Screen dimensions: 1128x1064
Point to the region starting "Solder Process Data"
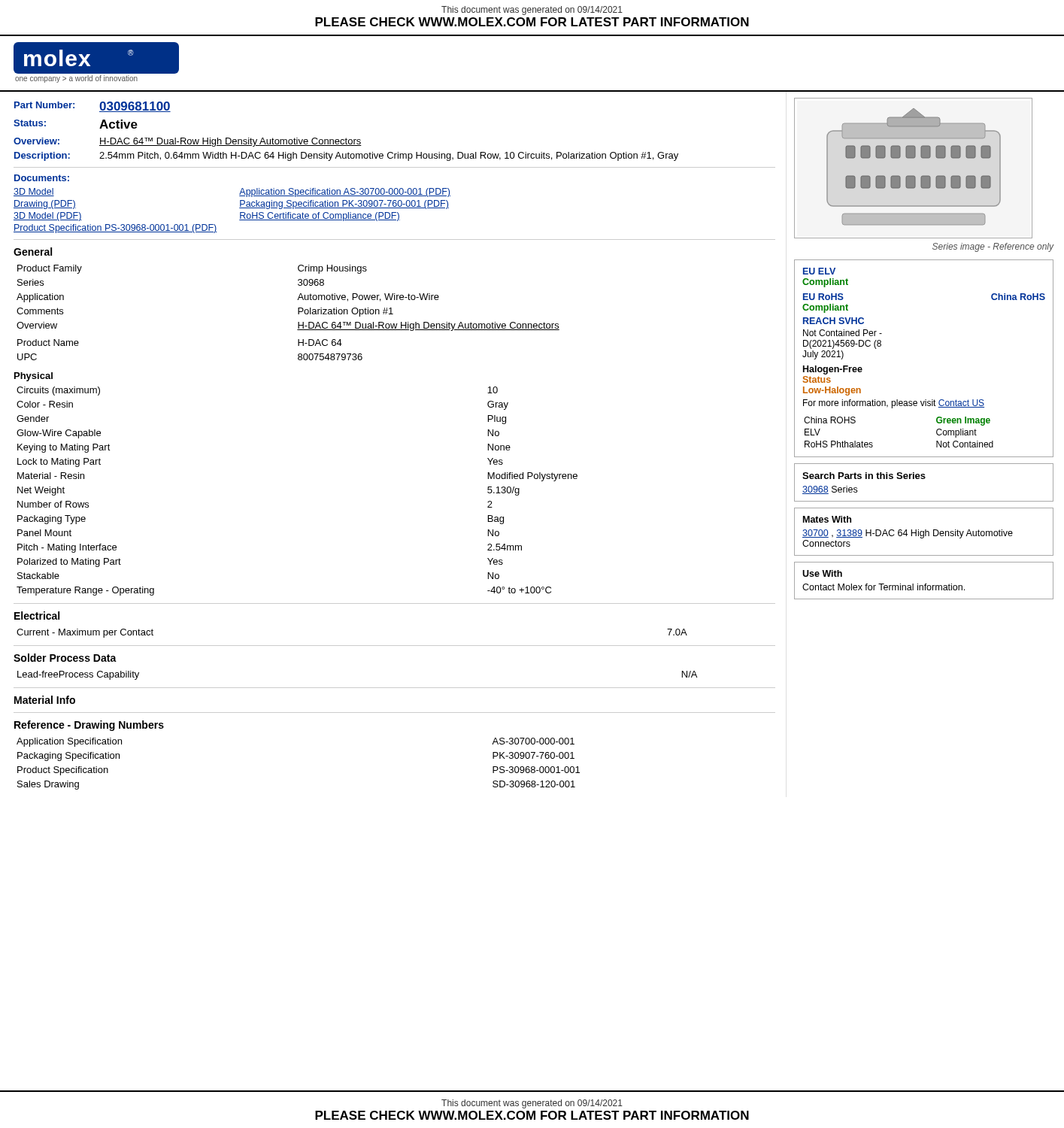click(65, 658)
